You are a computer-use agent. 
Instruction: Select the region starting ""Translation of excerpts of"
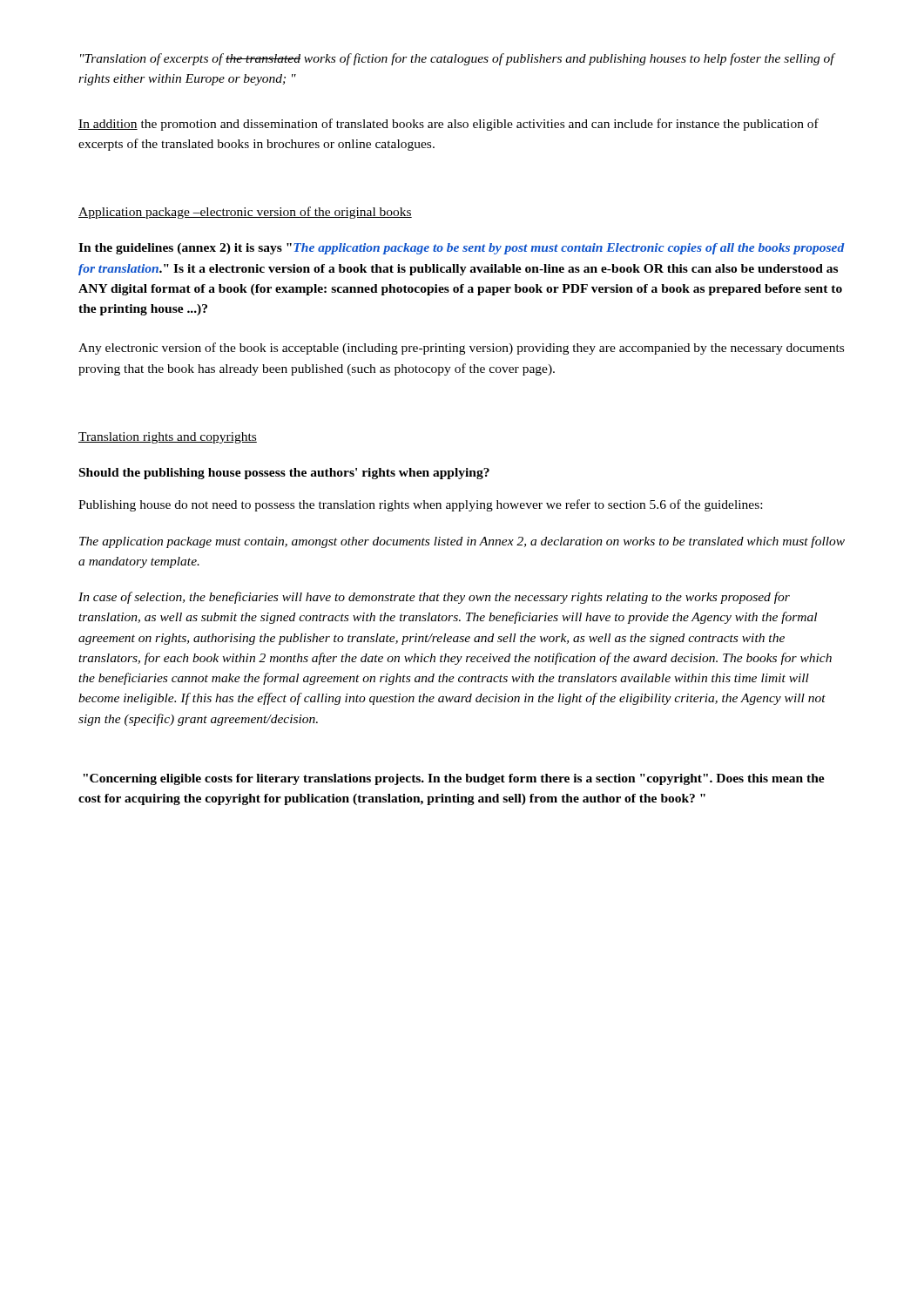coord(462,68)
